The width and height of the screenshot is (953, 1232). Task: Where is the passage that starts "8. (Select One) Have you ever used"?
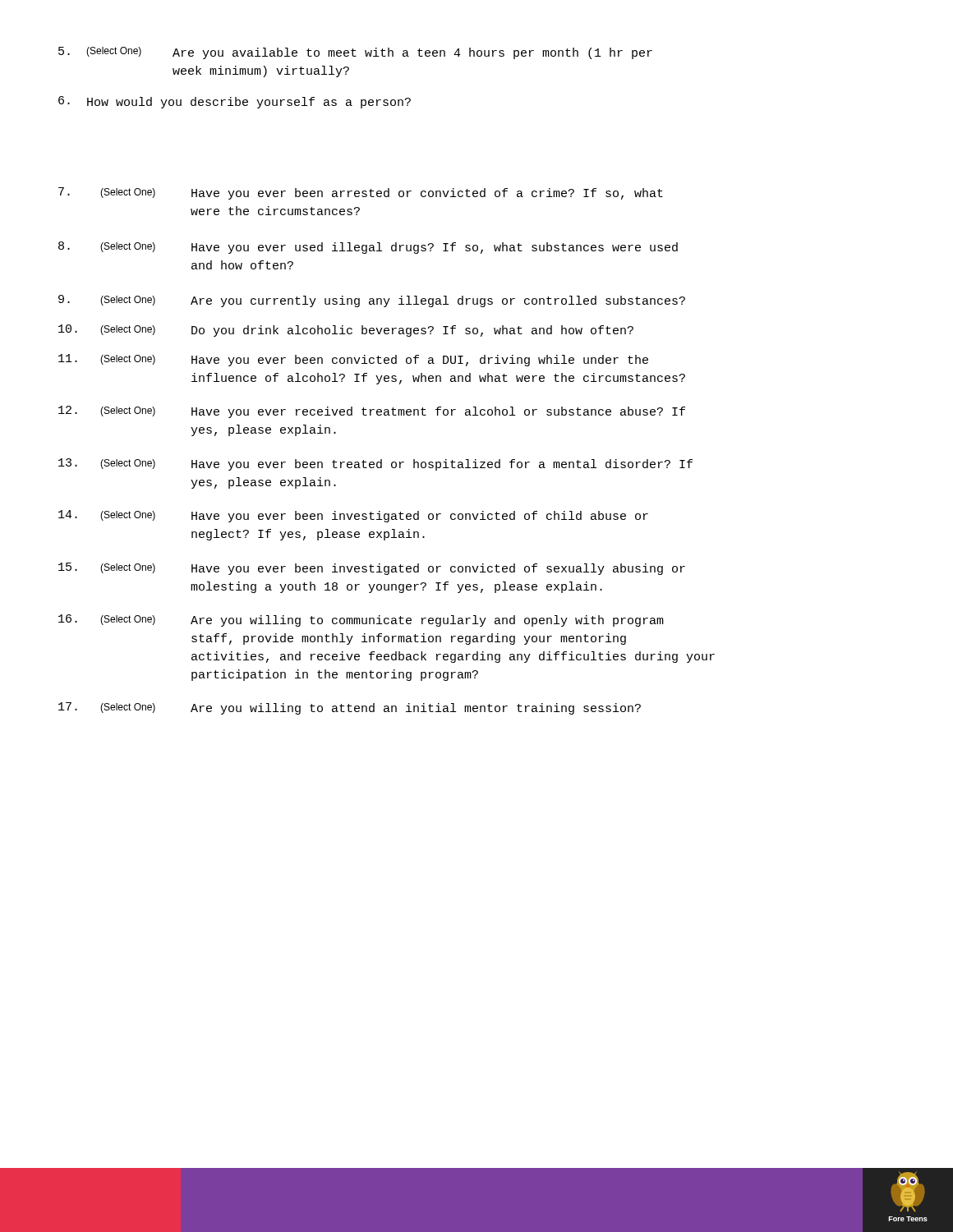[476, 257]
